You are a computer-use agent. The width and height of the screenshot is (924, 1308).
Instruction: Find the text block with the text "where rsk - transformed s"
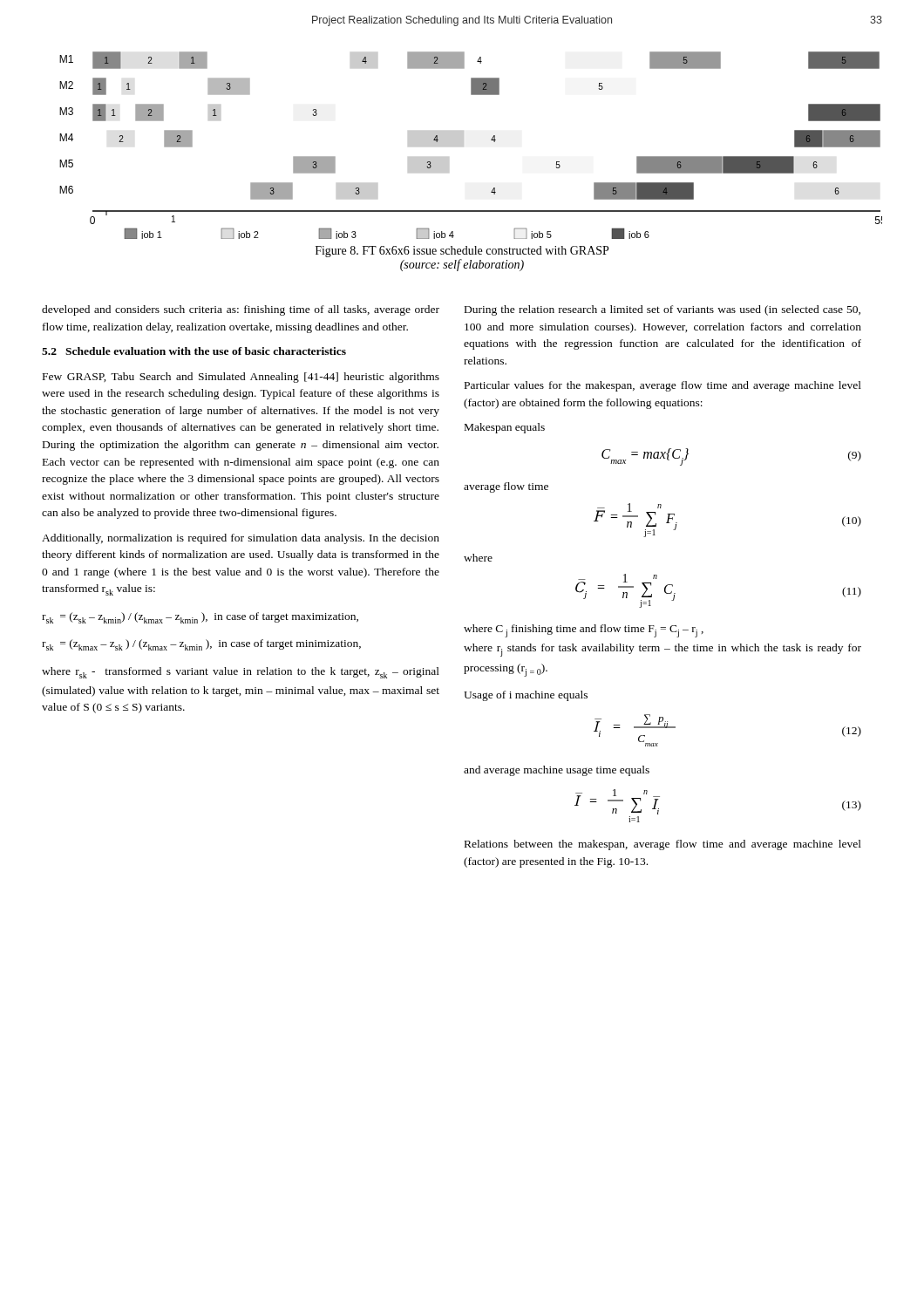point(241,689)
